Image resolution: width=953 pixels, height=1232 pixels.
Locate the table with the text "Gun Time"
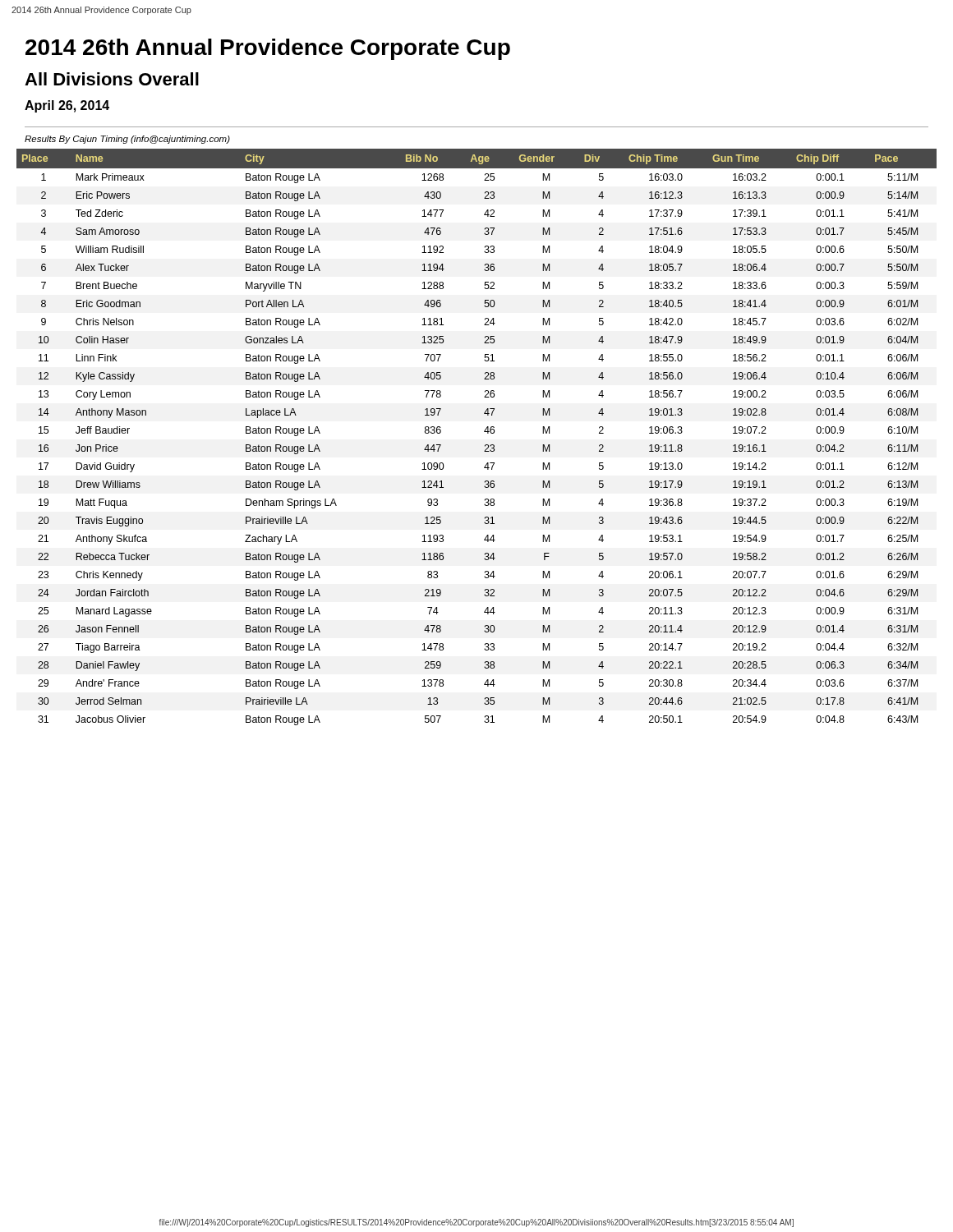point(476,439)
